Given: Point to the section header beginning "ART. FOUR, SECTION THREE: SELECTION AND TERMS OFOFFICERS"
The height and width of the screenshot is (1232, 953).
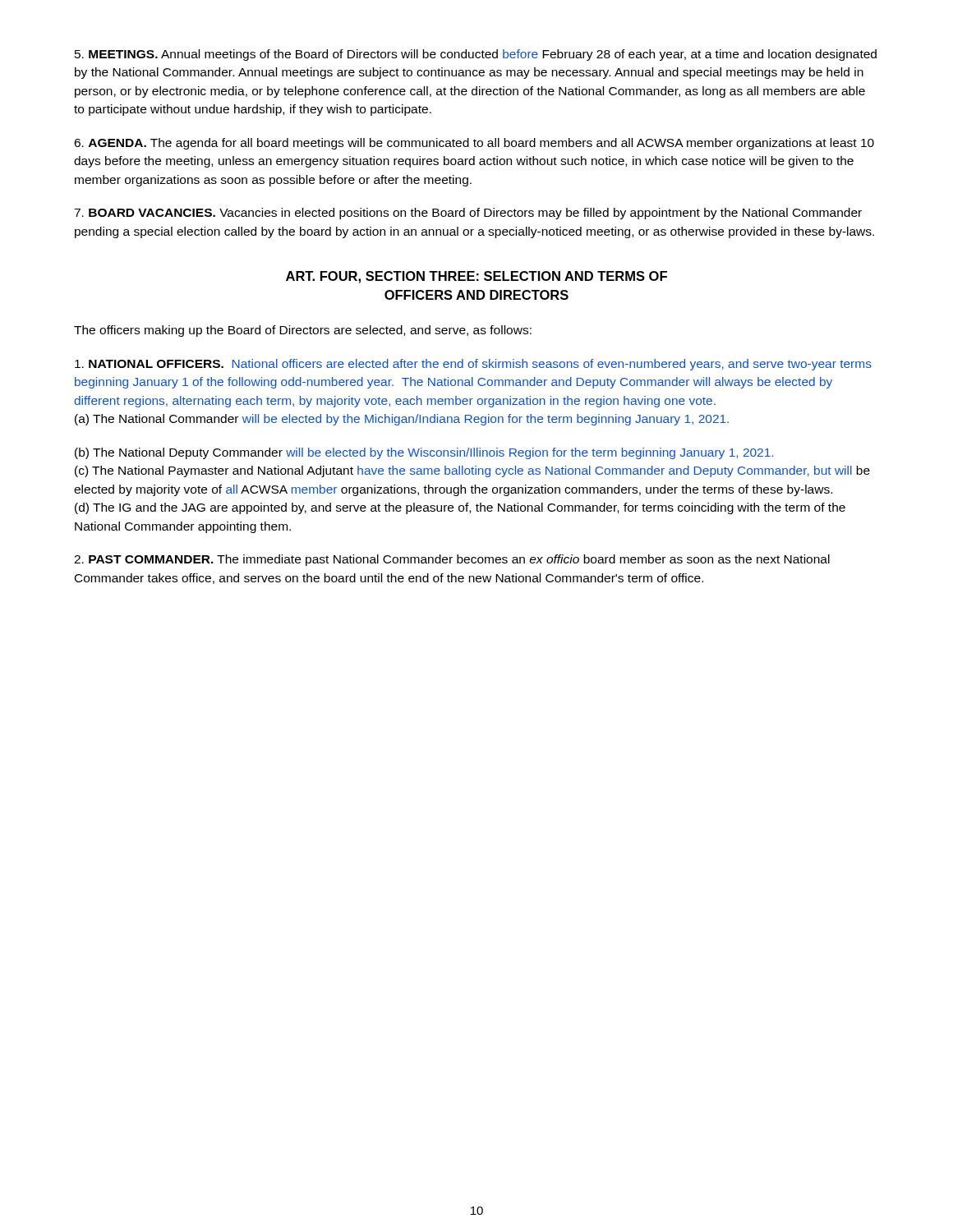Looking at the screenshot, I should [x=476, y=286].
